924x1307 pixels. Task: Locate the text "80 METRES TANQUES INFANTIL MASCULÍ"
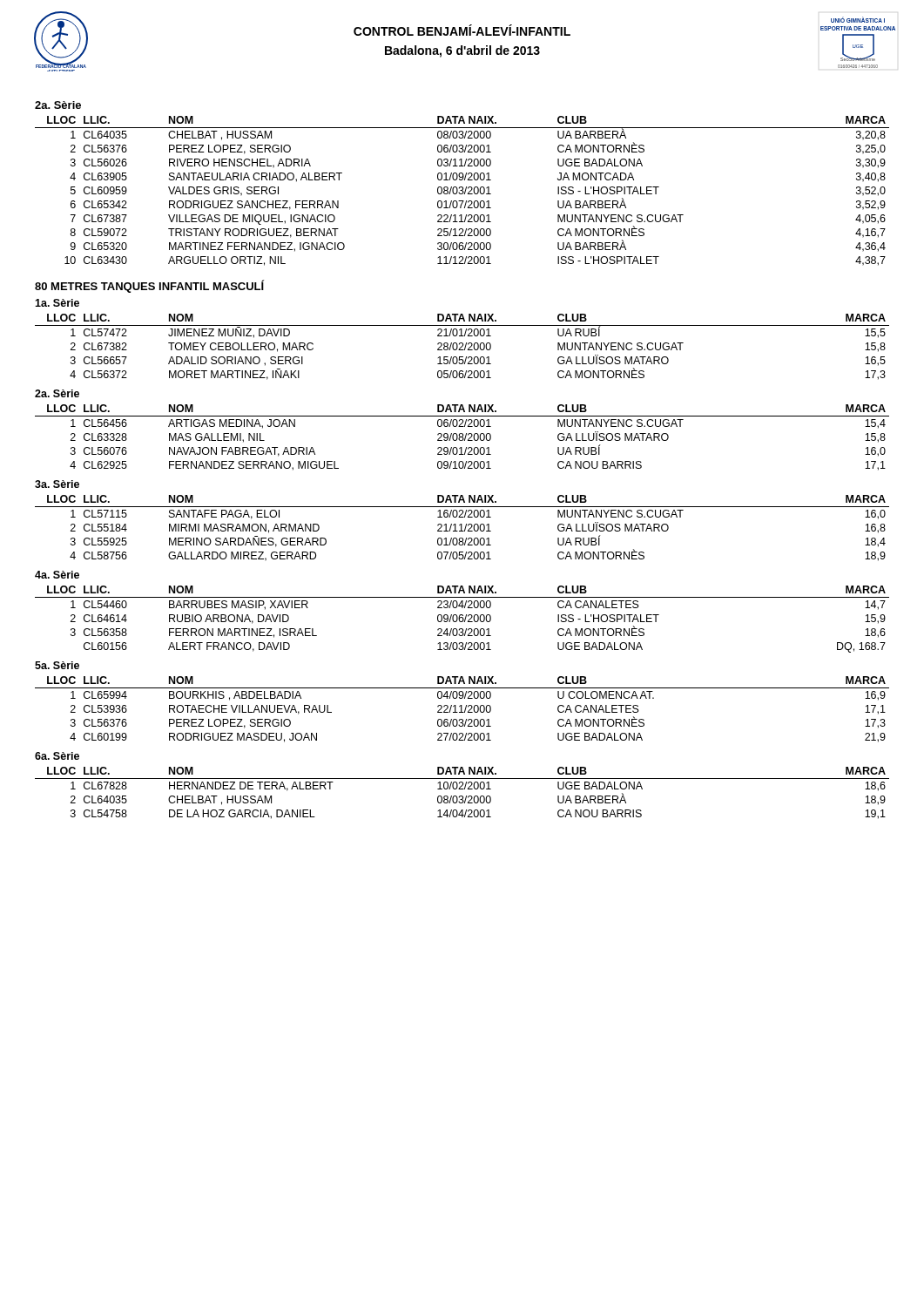point(149,286)
